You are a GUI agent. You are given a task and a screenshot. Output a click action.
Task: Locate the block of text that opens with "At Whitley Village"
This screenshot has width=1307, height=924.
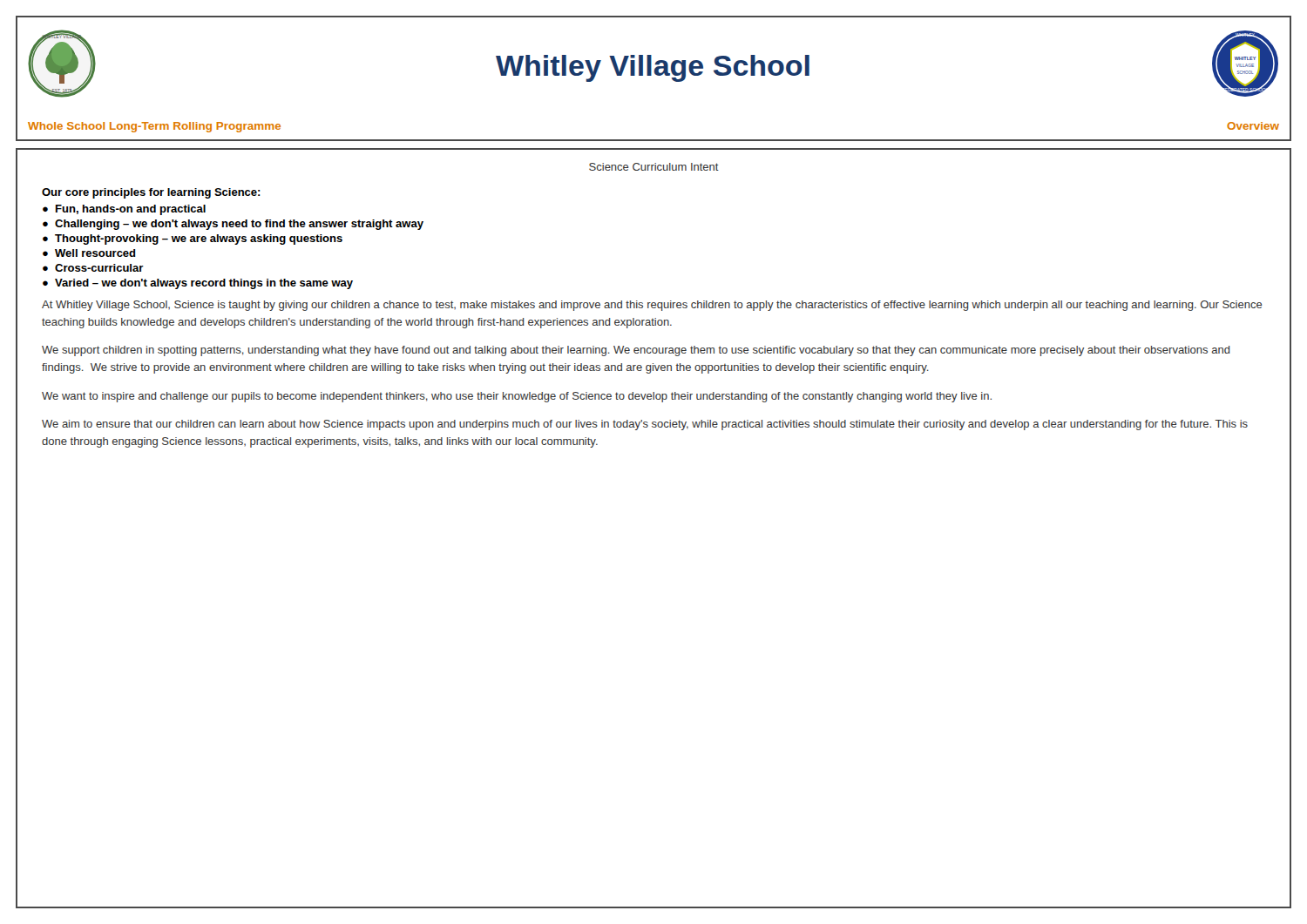click(x=652, y=313)
